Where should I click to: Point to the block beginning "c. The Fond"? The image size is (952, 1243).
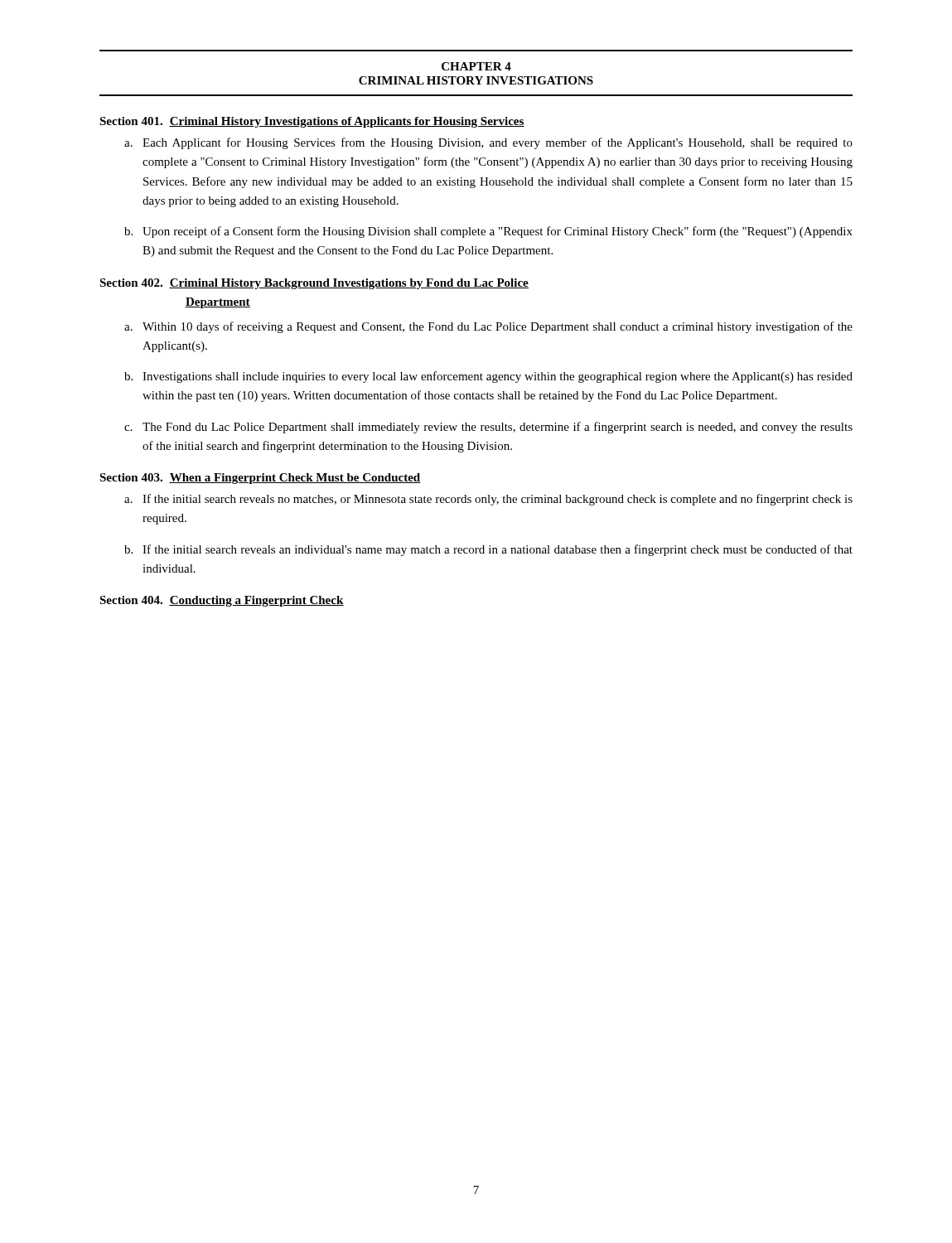488,437
